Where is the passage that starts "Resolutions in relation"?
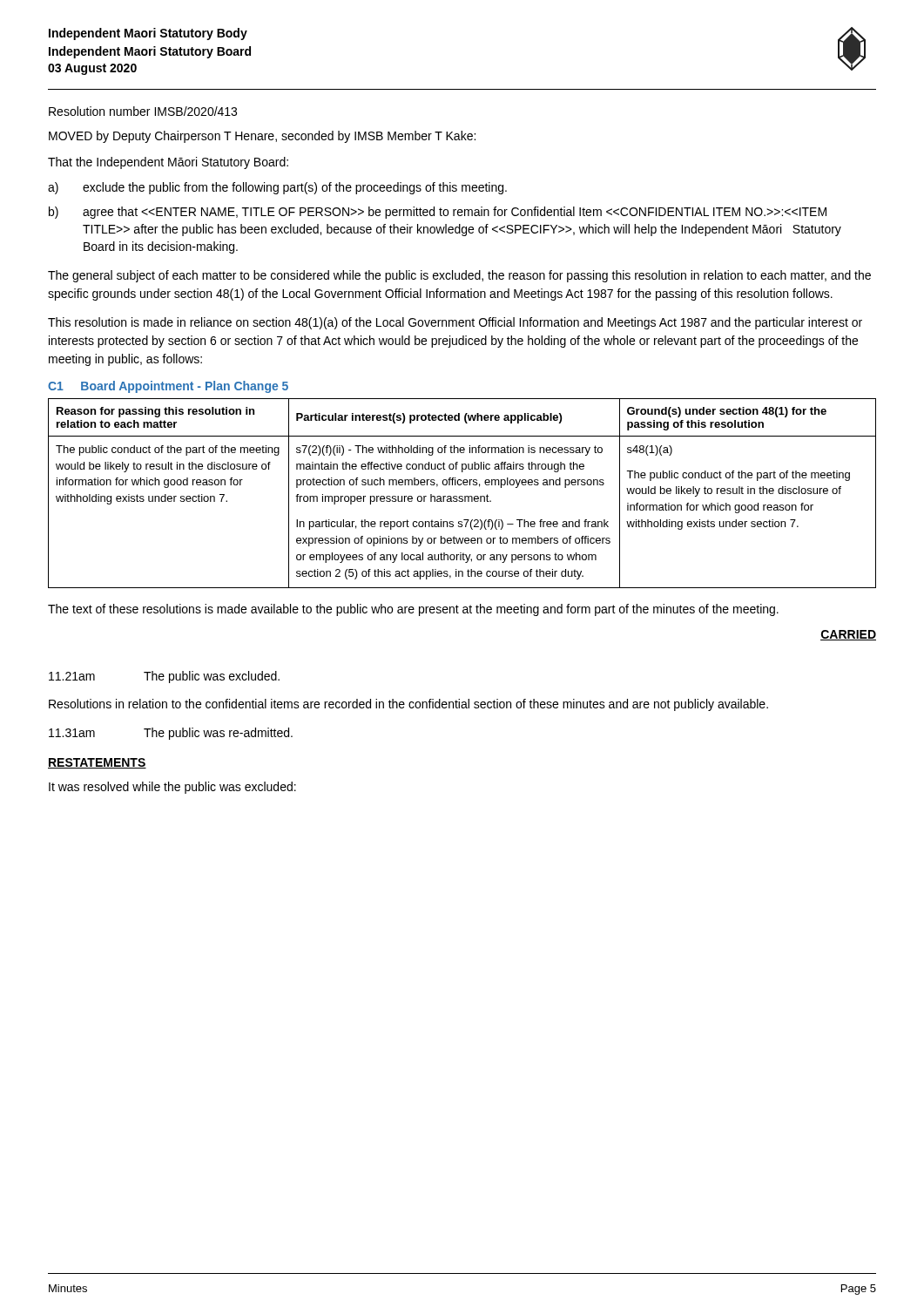 pyautogui.click(x=408, y=704)
